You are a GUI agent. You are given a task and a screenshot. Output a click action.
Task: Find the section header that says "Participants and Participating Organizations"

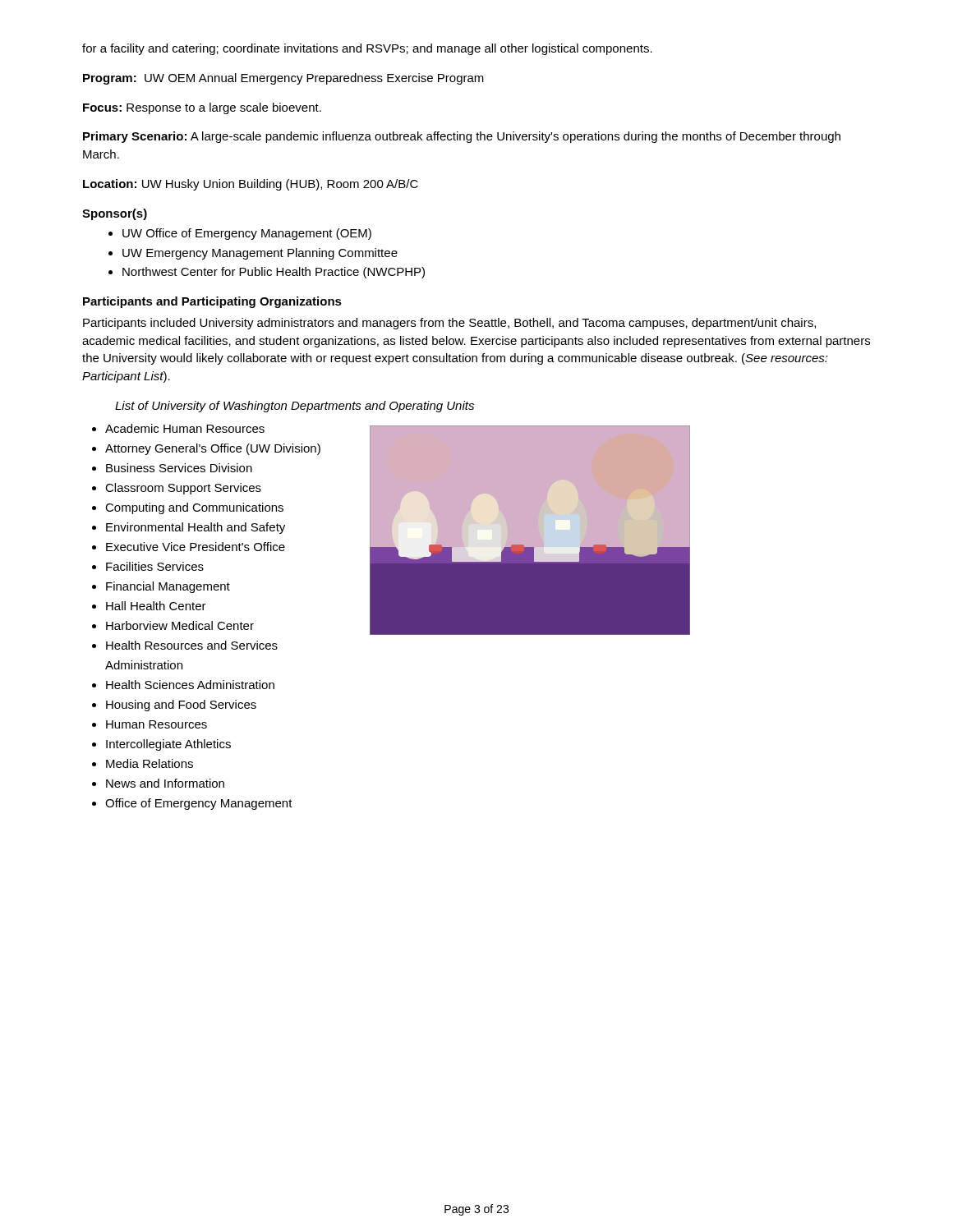click(212, 302)
